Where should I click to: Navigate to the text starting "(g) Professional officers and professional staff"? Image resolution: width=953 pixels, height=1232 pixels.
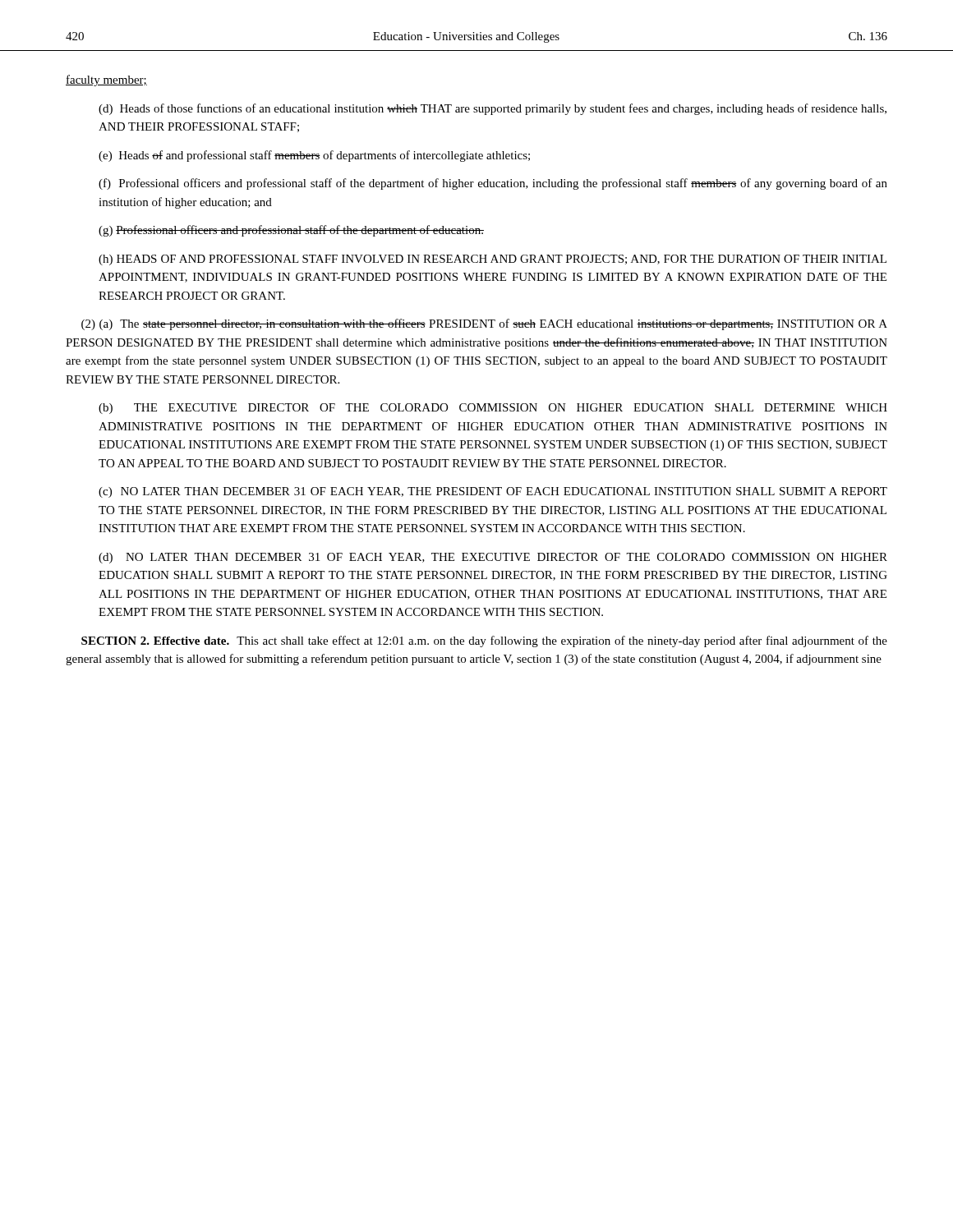476,230
